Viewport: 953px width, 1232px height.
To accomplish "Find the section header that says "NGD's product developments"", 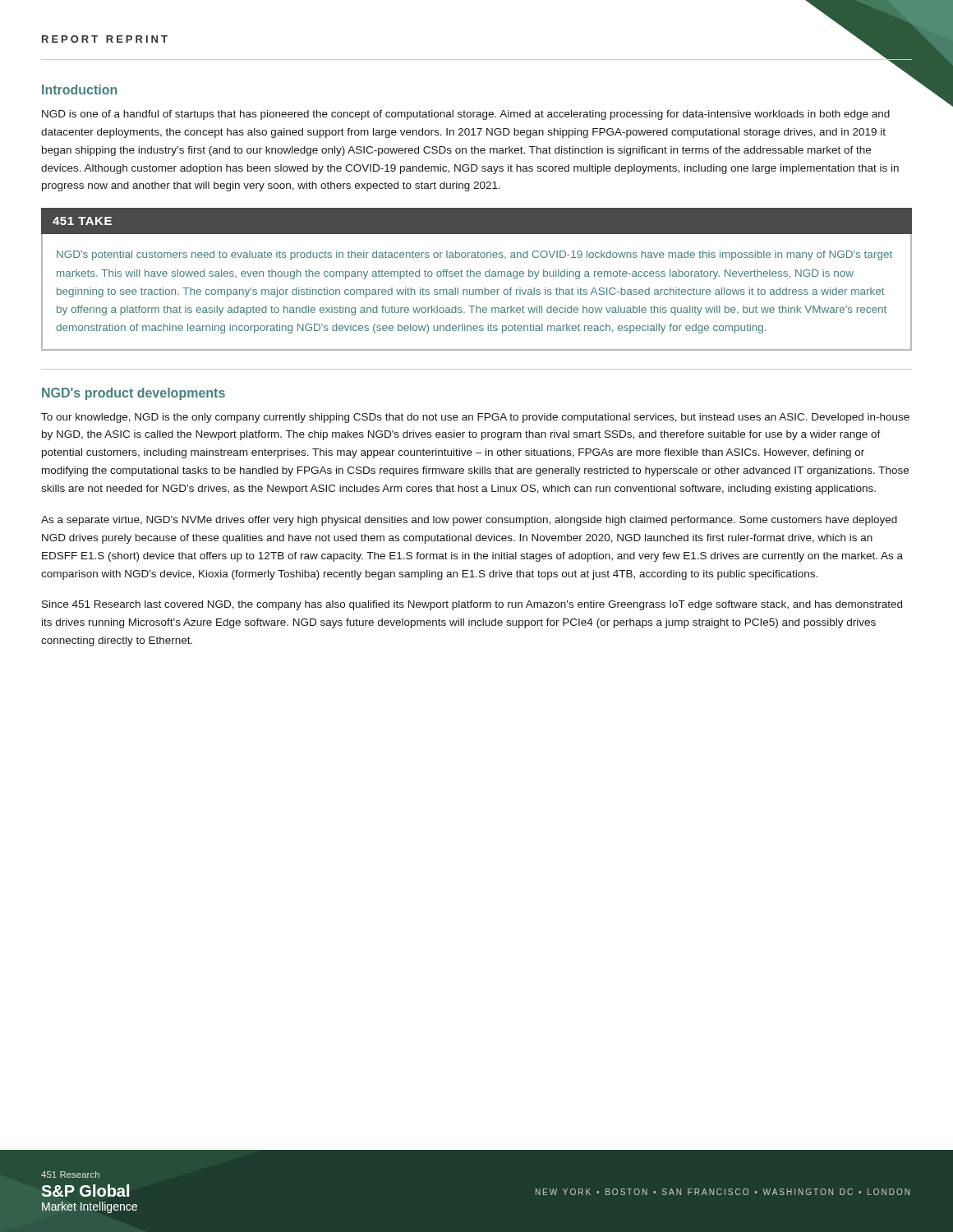I will tap(133, 393).
